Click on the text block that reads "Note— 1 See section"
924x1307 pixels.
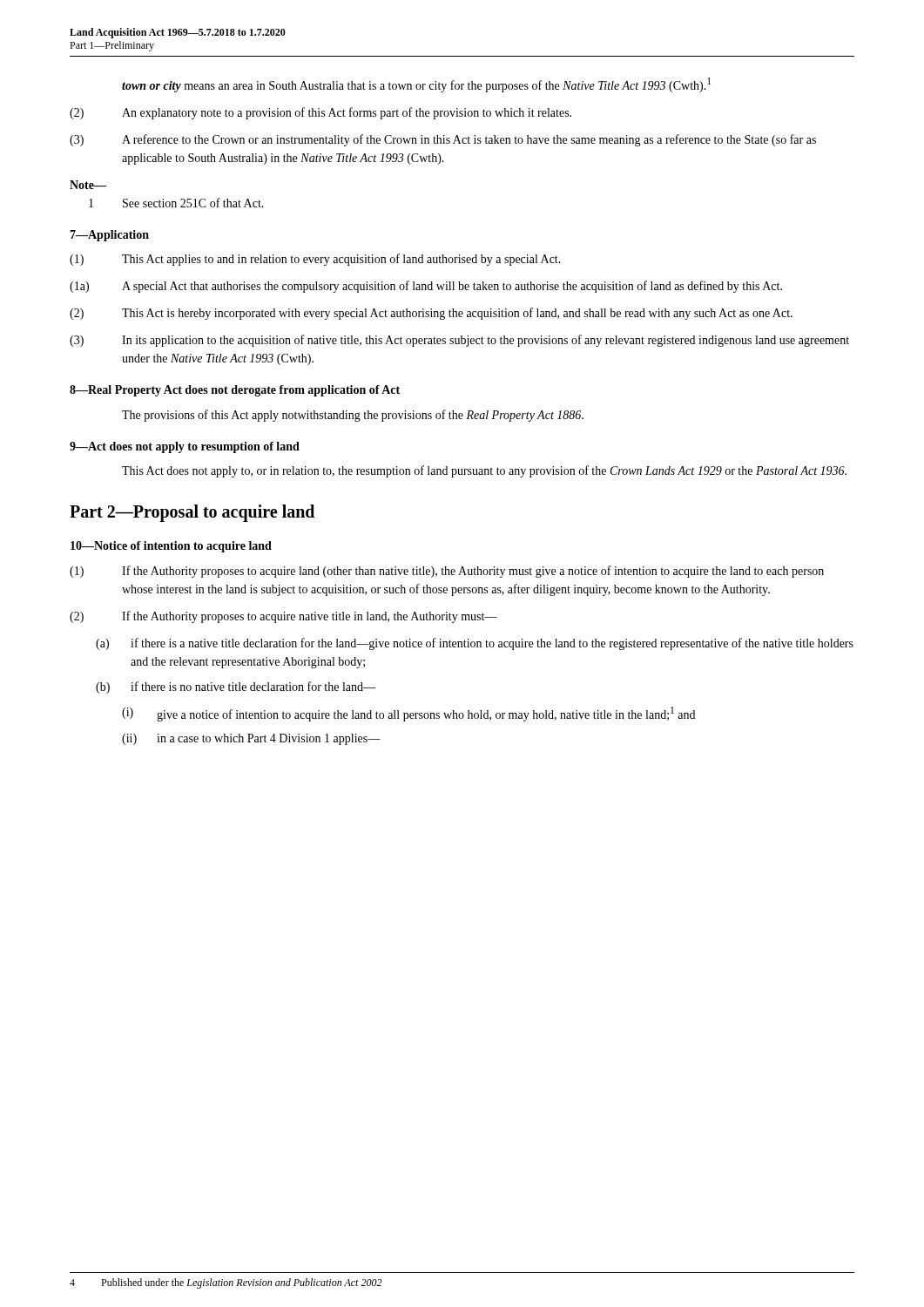pos(88,185)
